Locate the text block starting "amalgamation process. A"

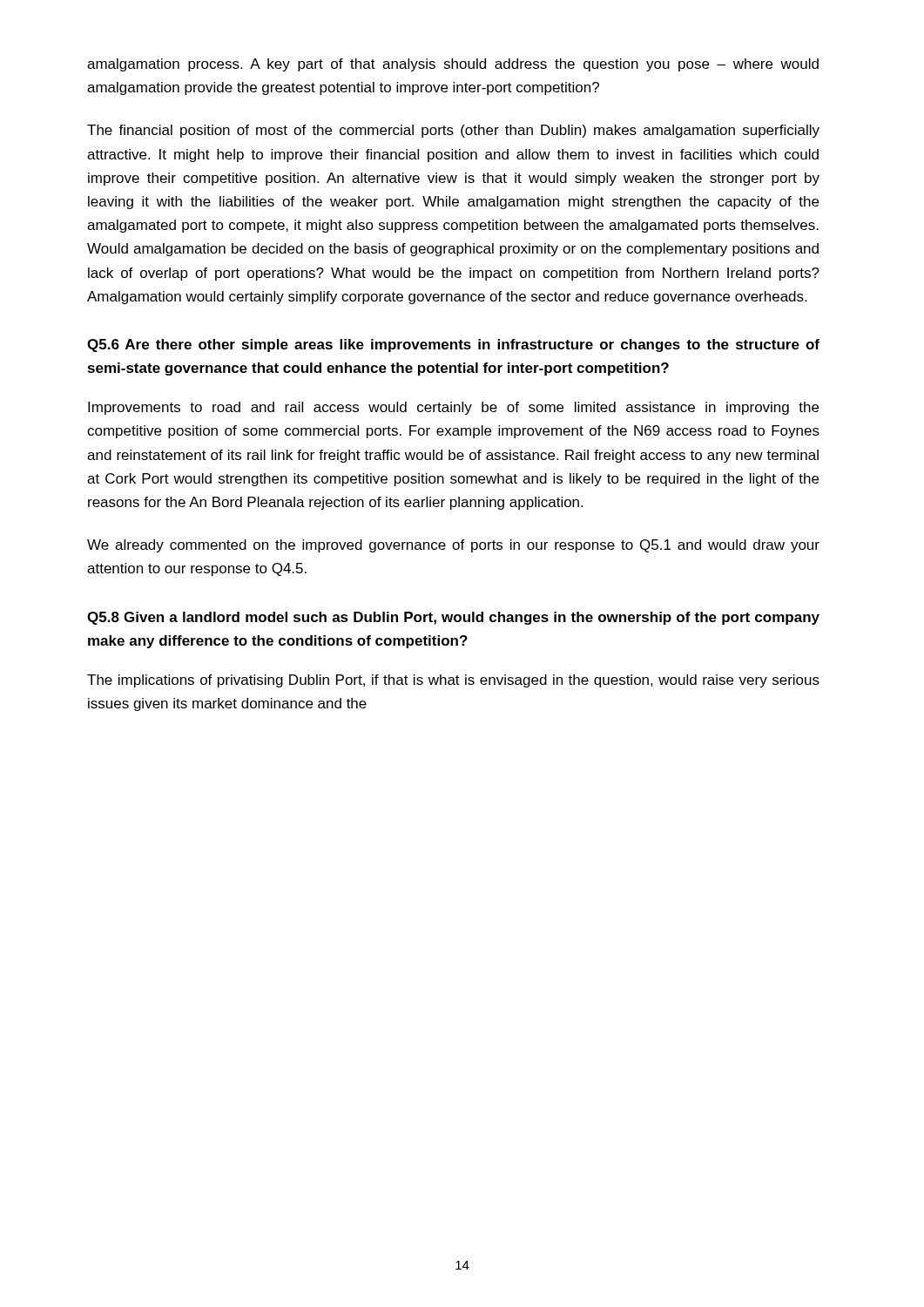point(453,76)
